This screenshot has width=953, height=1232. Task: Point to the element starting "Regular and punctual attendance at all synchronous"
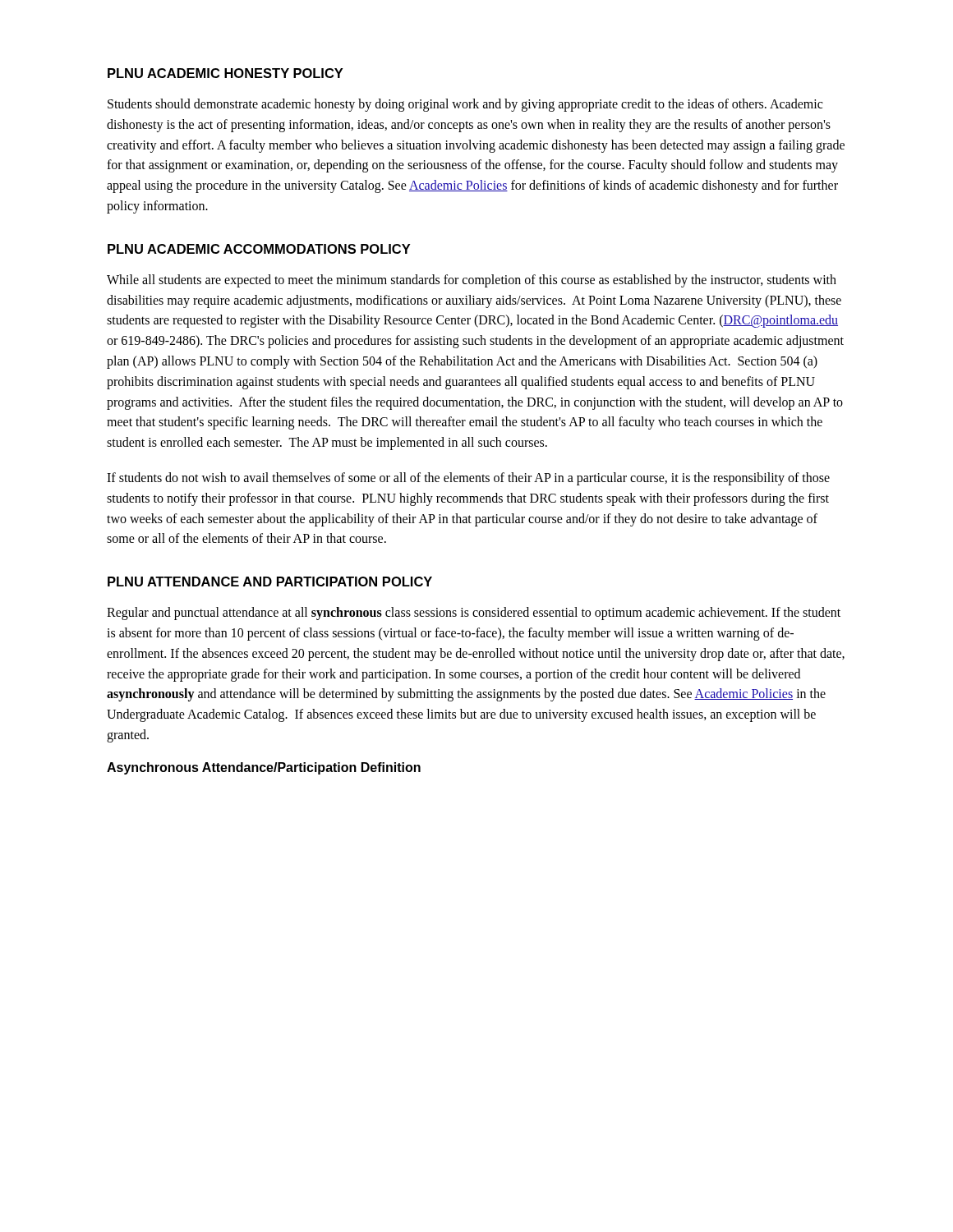tap(476, 673)
